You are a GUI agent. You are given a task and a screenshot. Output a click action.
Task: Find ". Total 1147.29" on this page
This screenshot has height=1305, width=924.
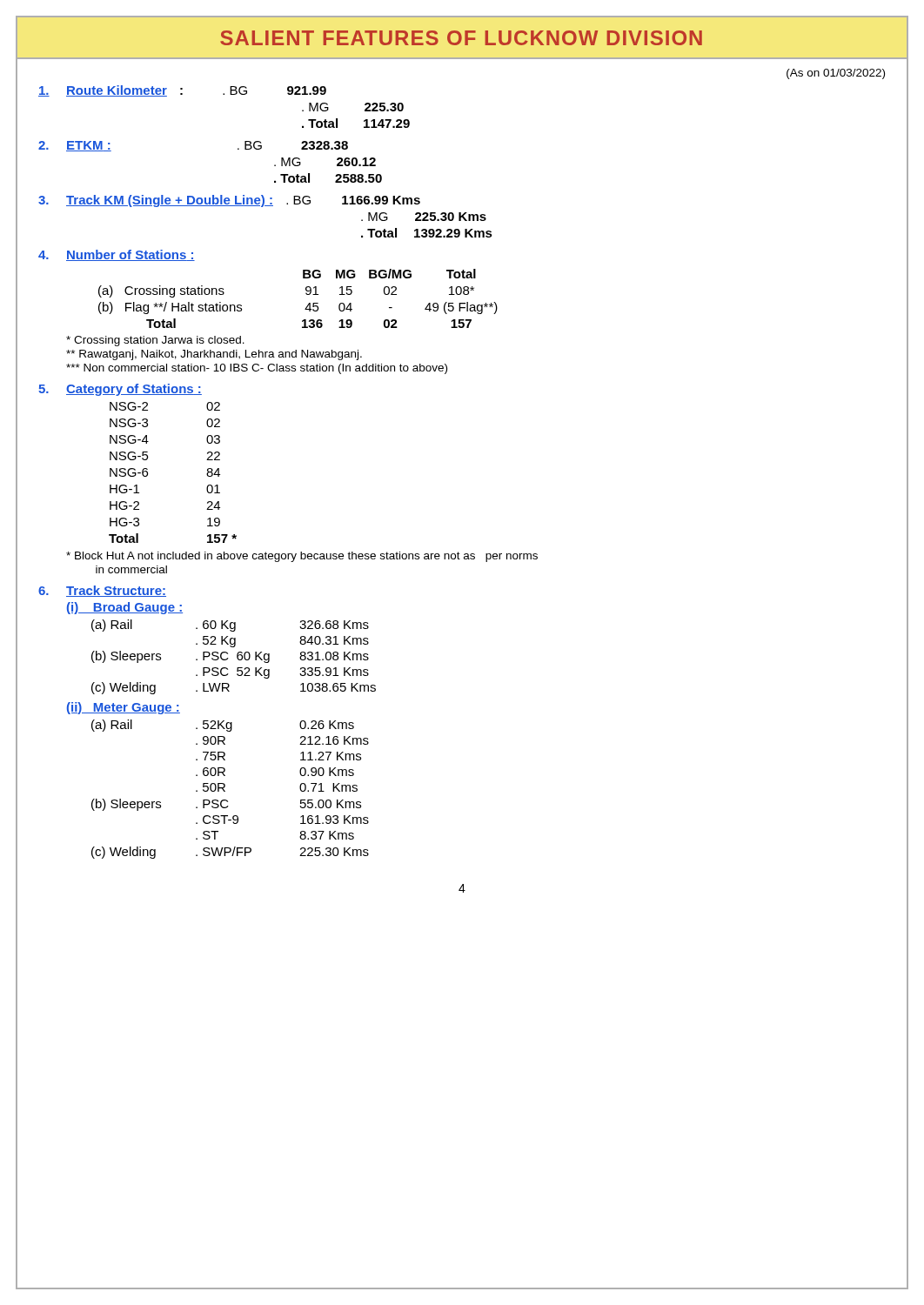[356, 123]
